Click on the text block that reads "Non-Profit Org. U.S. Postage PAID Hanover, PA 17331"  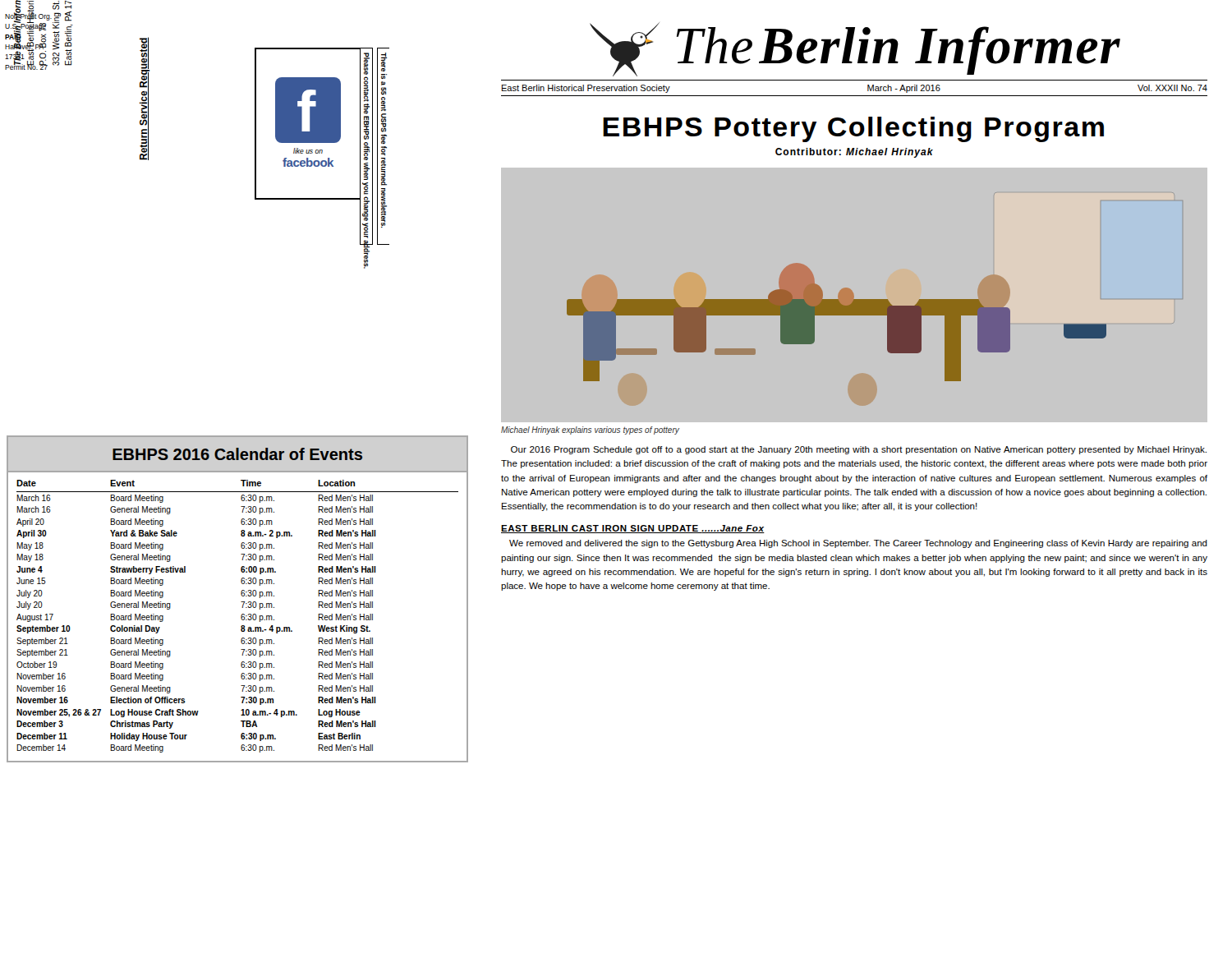point(28,42)
